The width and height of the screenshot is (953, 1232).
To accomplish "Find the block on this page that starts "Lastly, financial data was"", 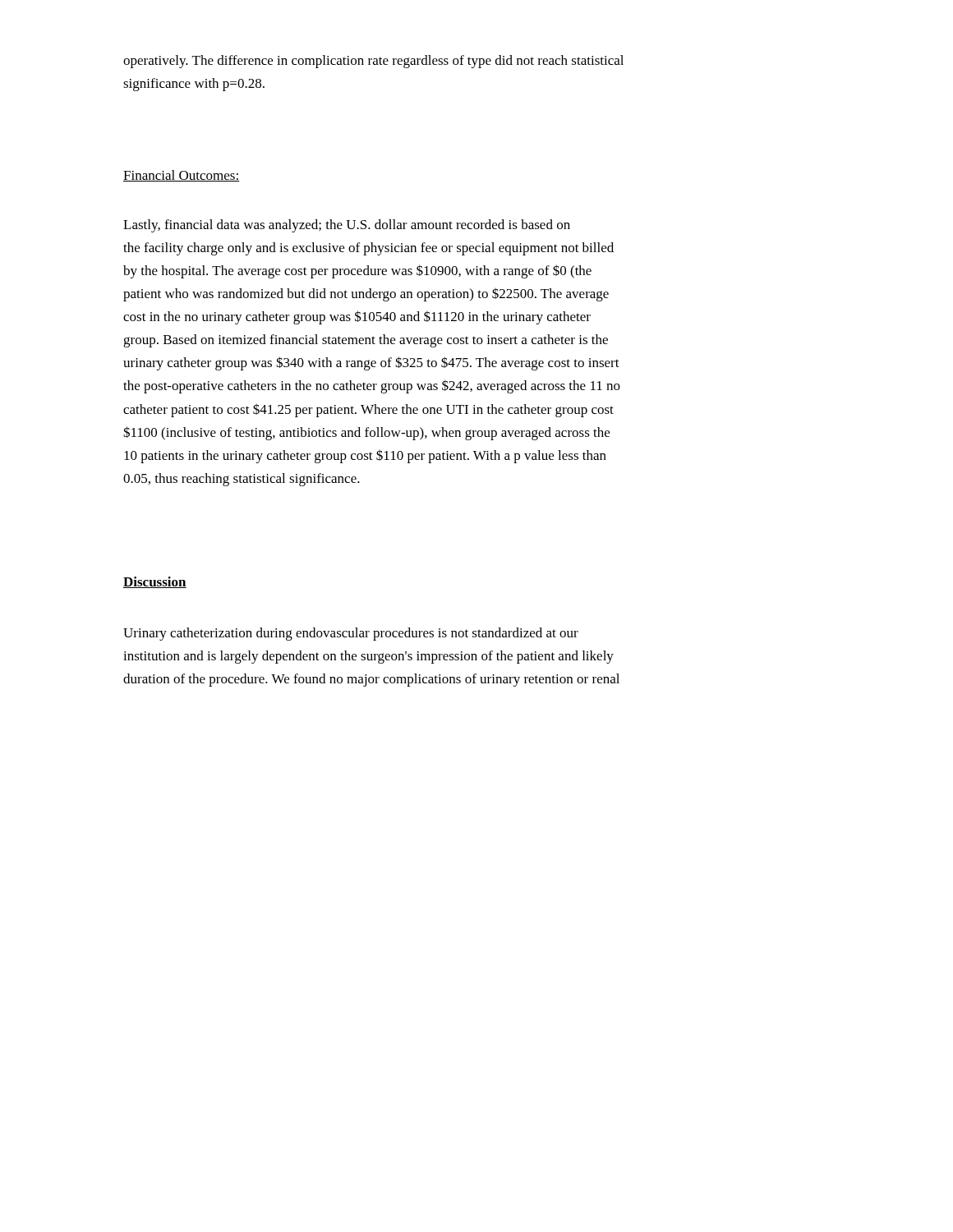I will pos(481,352).
